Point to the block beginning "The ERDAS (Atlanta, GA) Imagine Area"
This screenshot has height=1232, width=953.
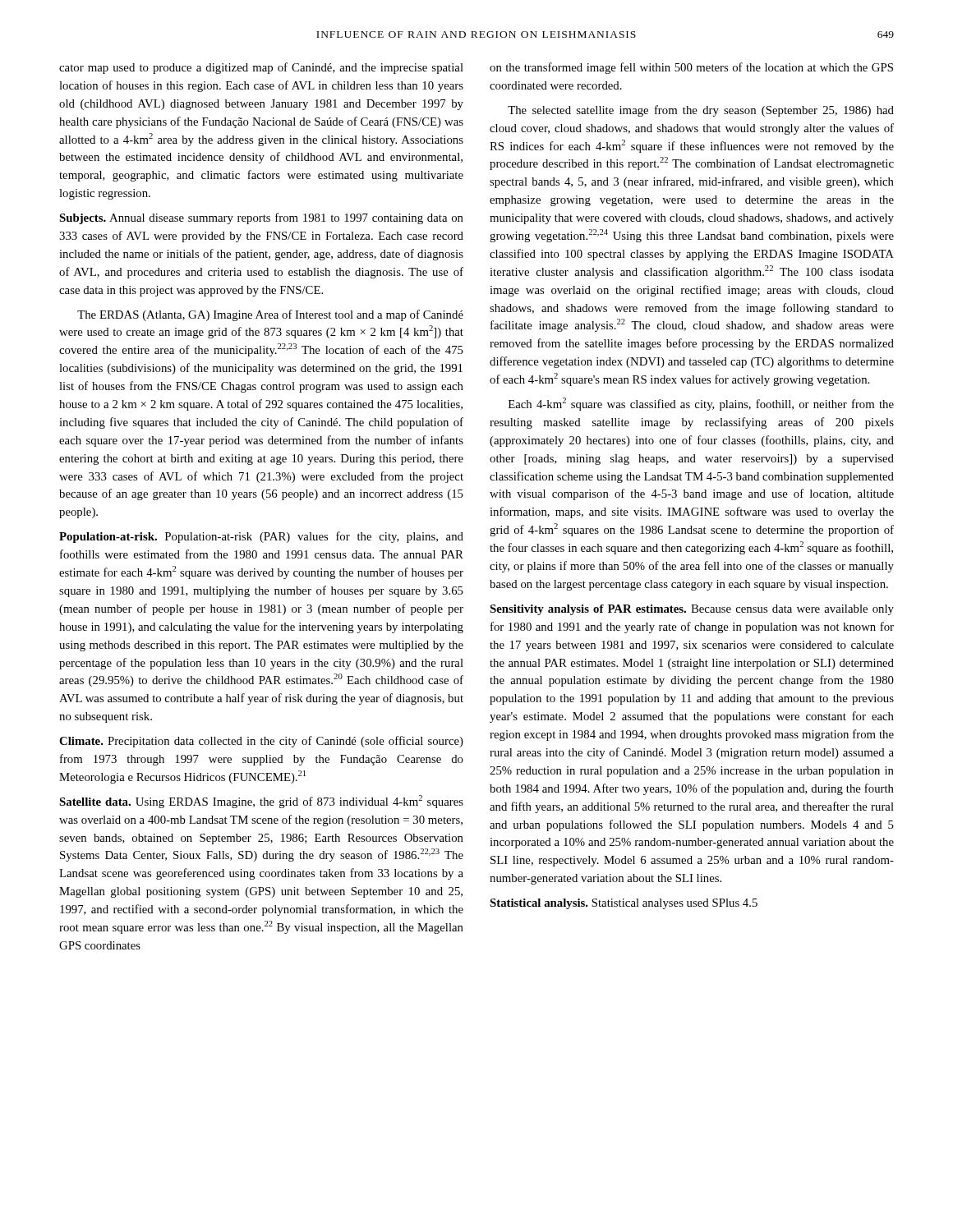261,414
